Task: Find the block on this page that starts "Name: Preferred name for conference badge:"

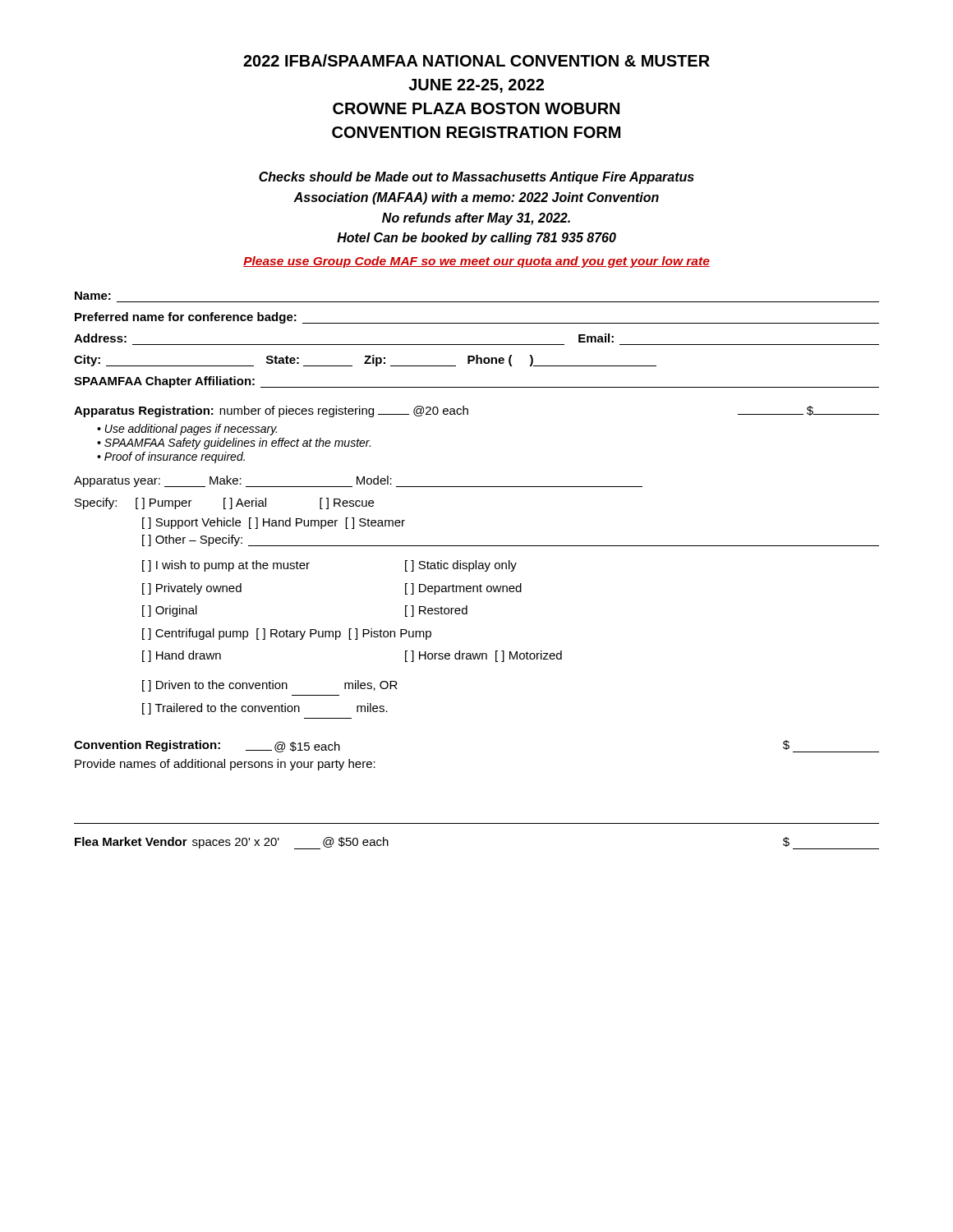Action: coord(476,337)
